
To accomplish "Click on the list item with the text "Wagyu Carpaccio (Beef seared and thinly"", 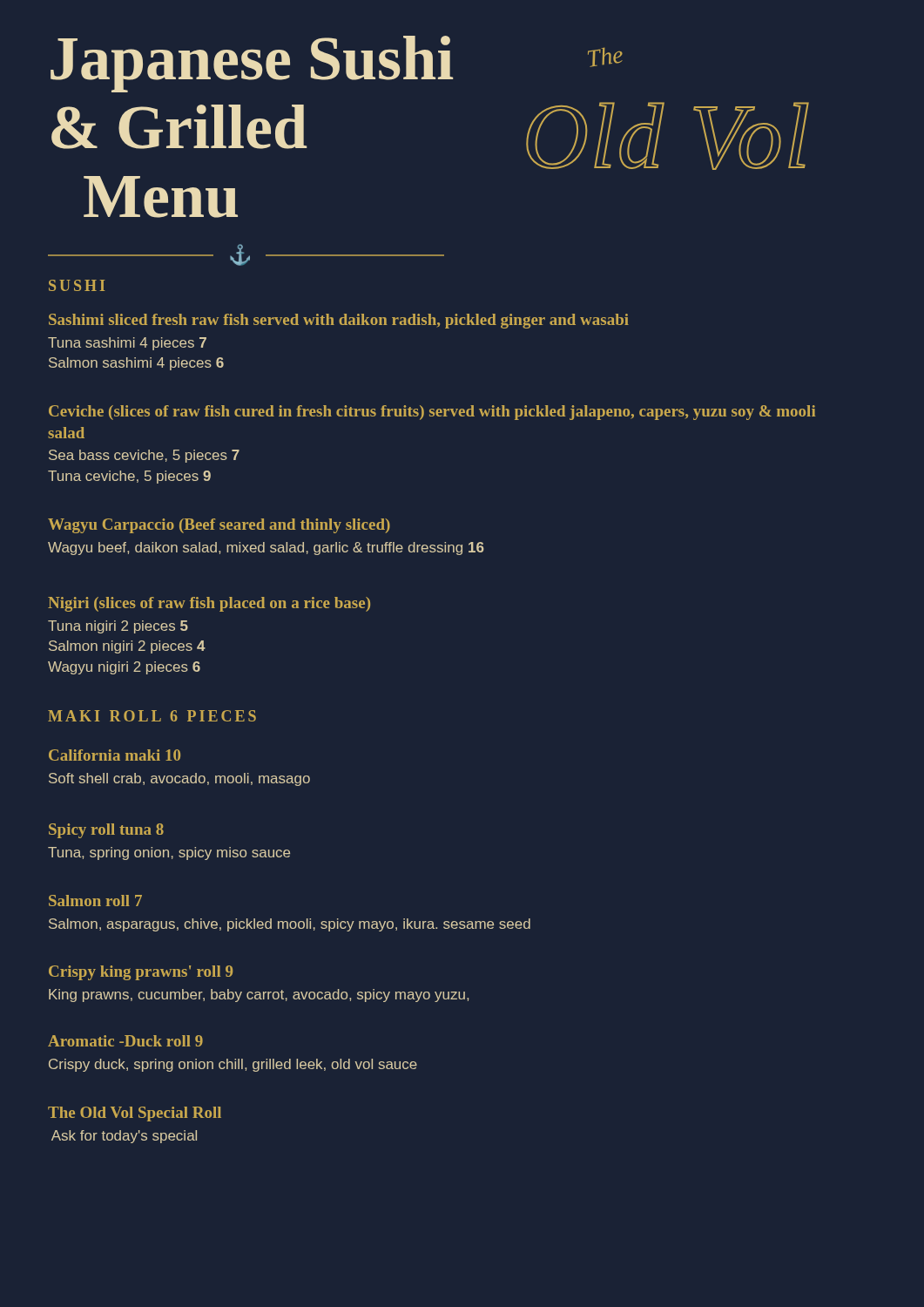I will (448, 536).
